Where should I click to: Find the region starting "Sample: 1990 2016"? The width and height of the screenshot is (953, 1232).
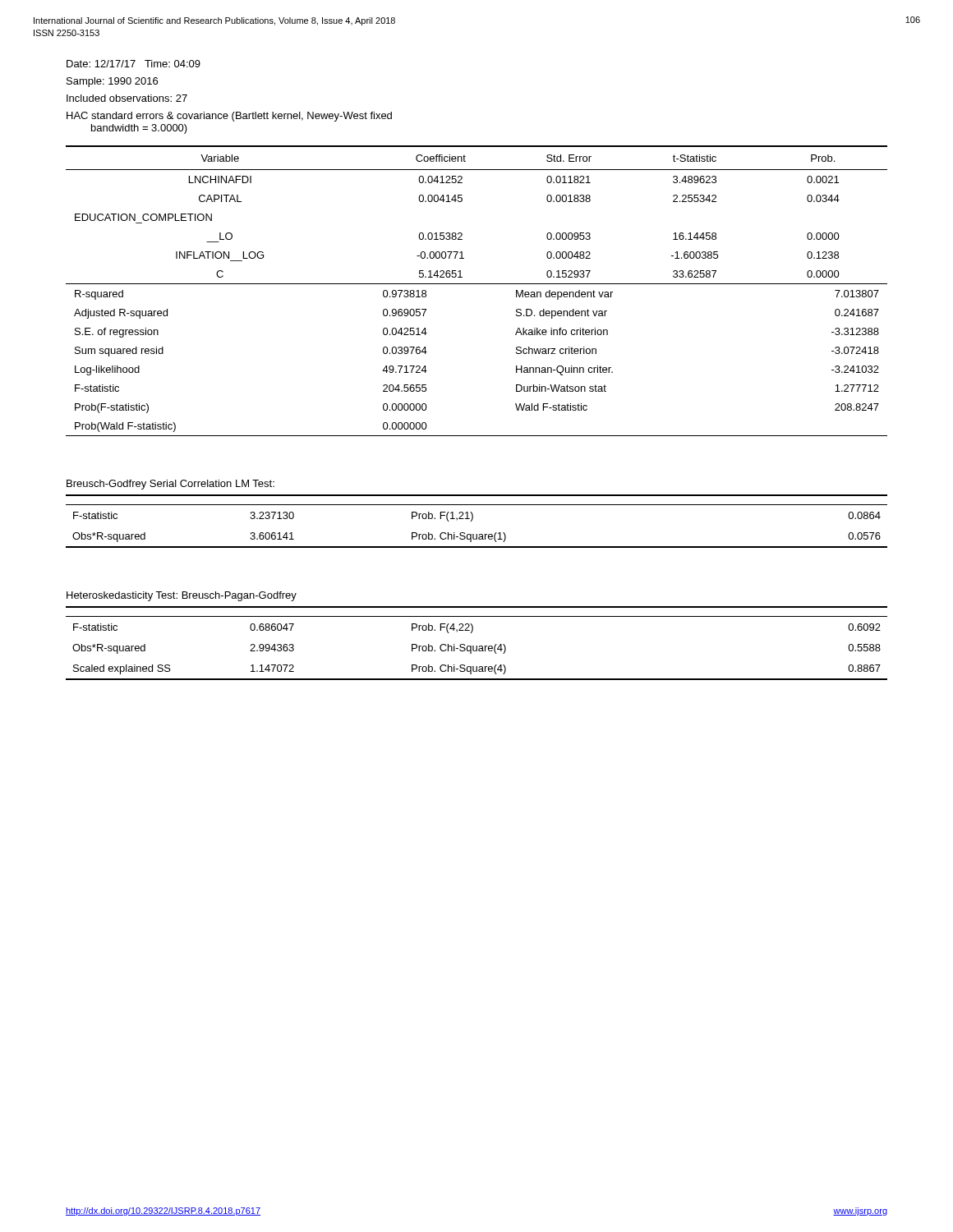tap(112, 81)
